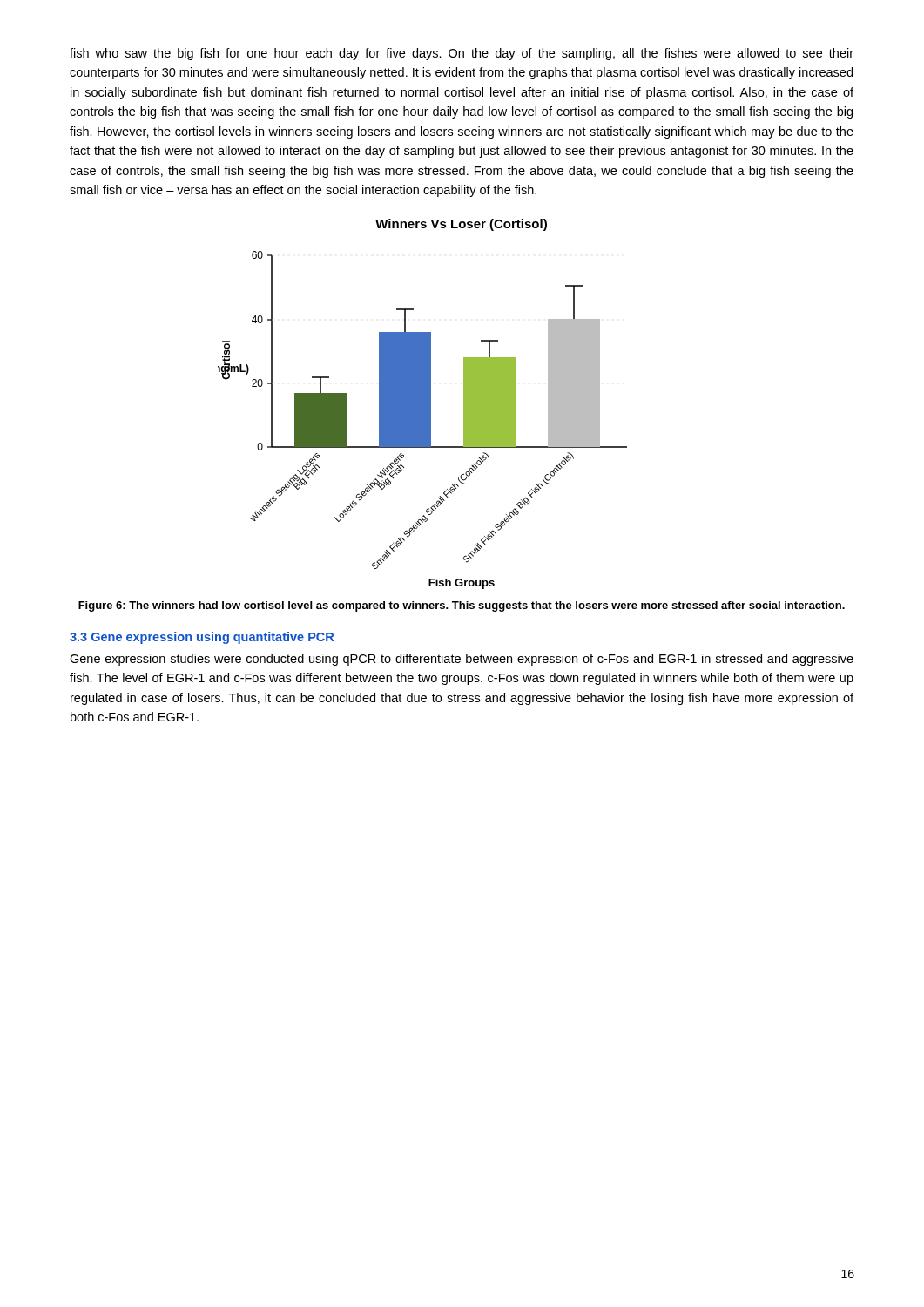Find the text block containing "Gene expression studies were conducted using qPCR to"
This screenshot has width=924, height=1307.
pos(462,688)
